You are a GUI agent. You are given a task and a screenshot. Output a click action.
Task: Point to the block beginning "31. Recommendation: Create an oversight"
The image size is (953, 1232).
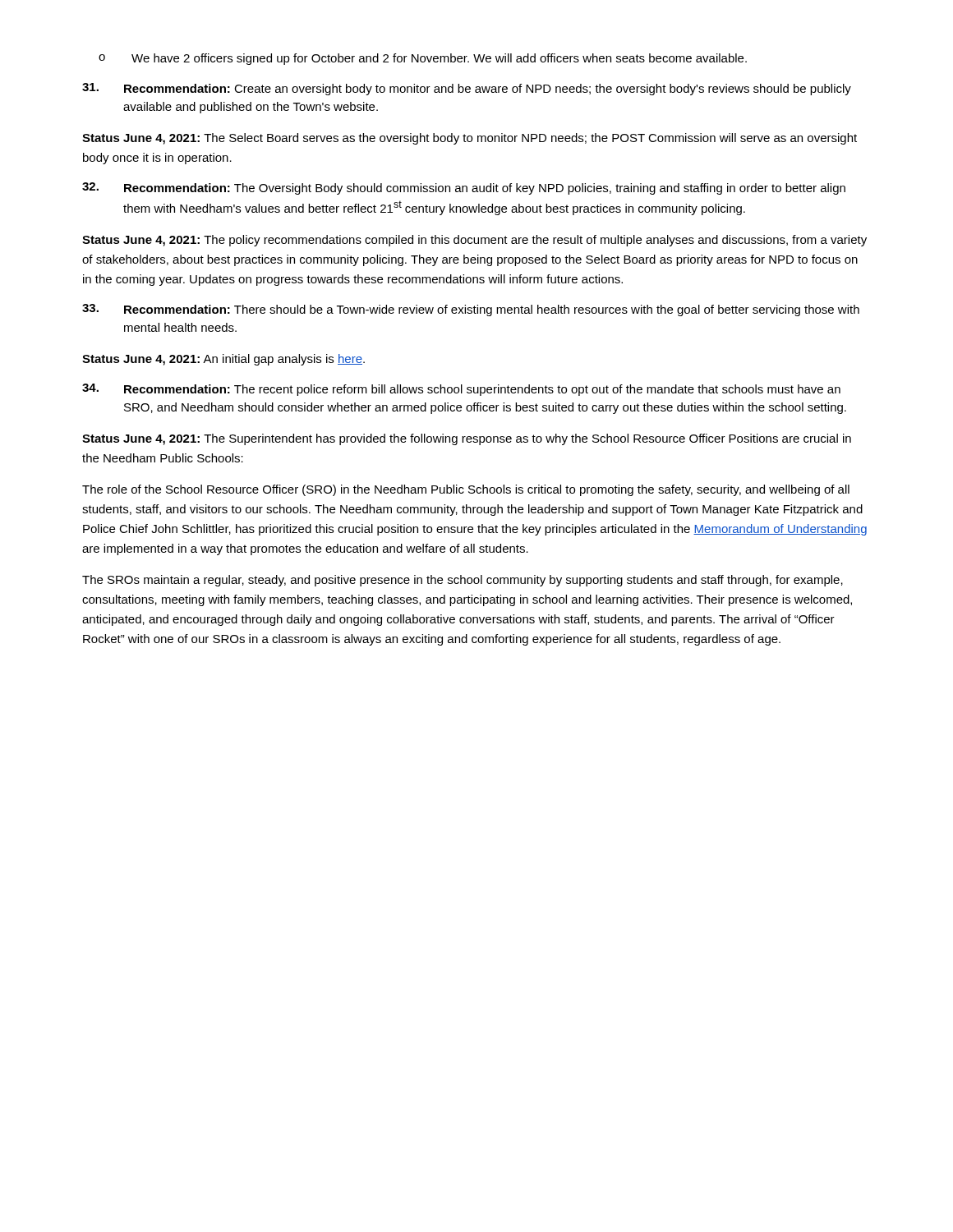pos(476,98)
